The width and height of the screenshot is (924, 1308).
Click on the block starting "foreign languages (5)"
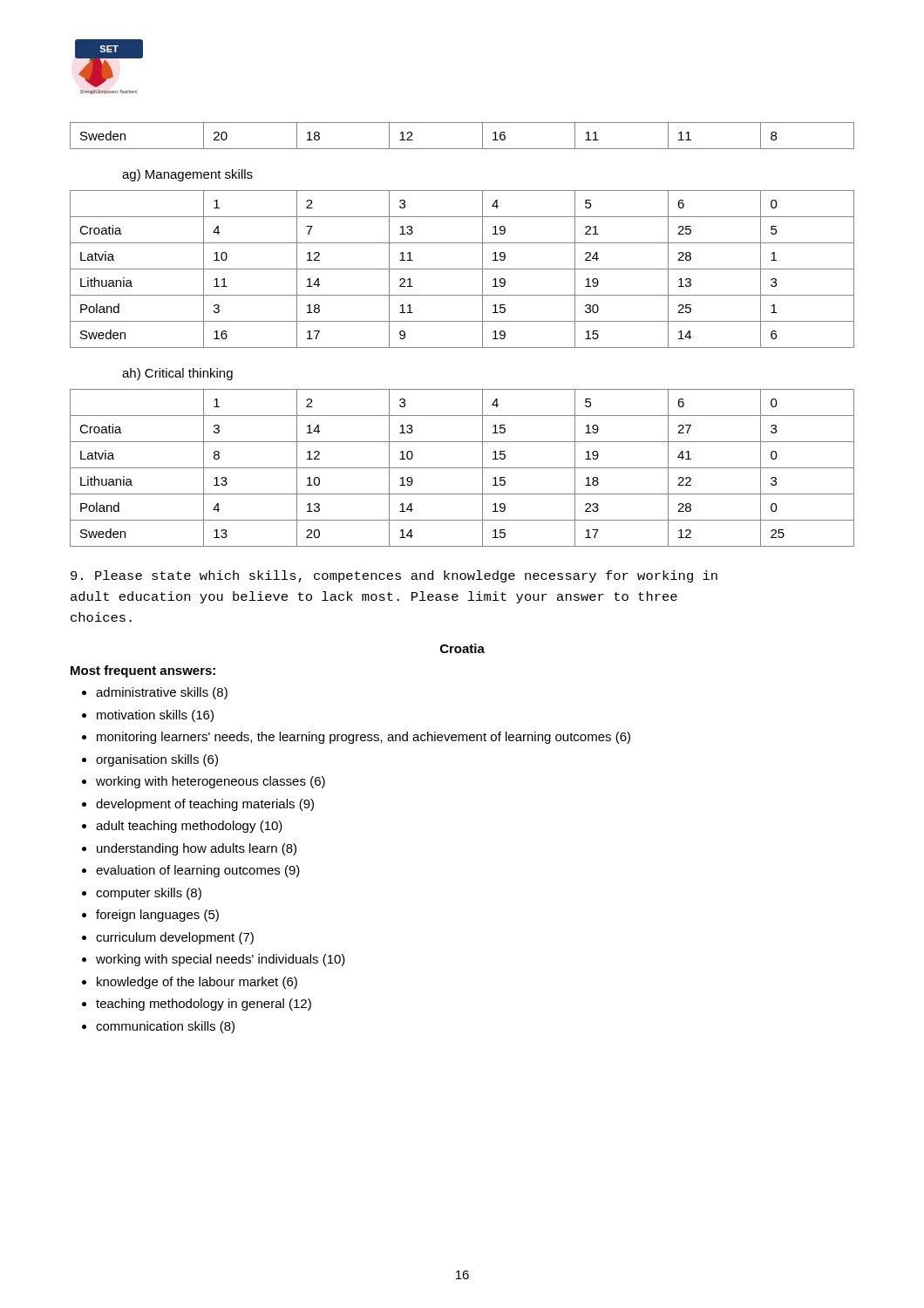pyautogui.click(x=157, y=916)
